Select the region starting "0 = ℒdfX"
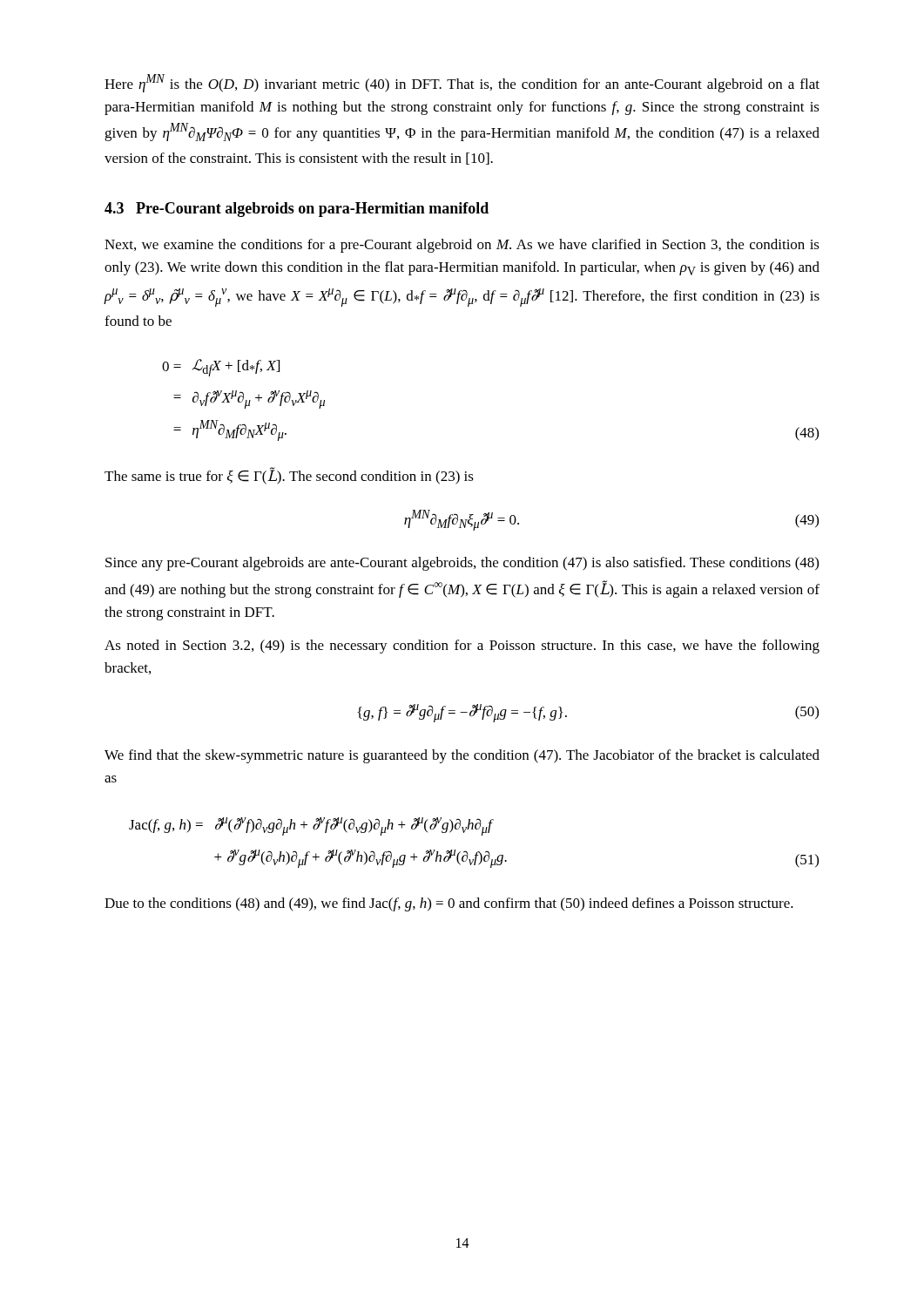This screenshot has height=1307, width=924. [221, 368]
